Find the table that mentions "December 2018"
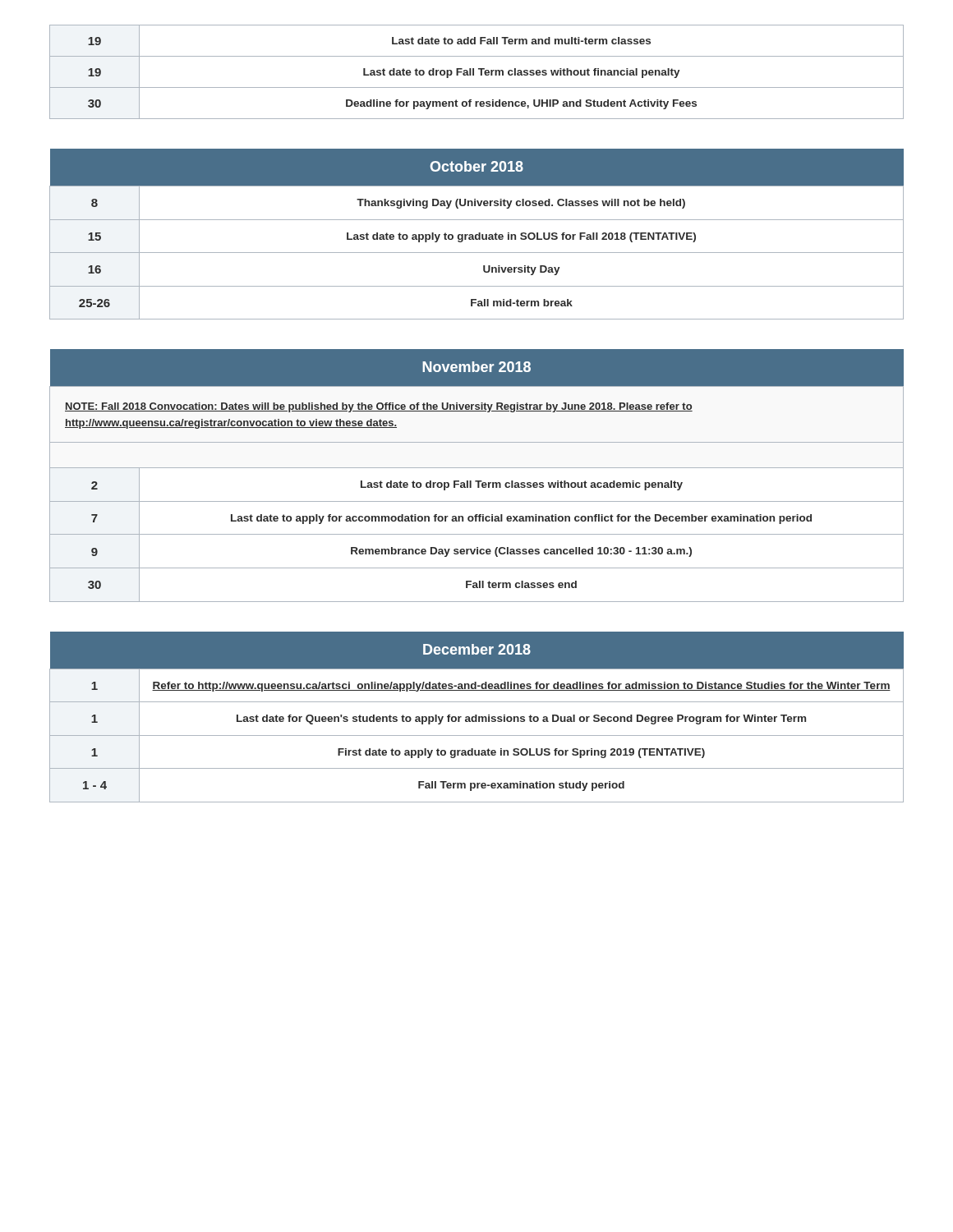The width and height of the screenshot is (953, 1232). (476, 717)
